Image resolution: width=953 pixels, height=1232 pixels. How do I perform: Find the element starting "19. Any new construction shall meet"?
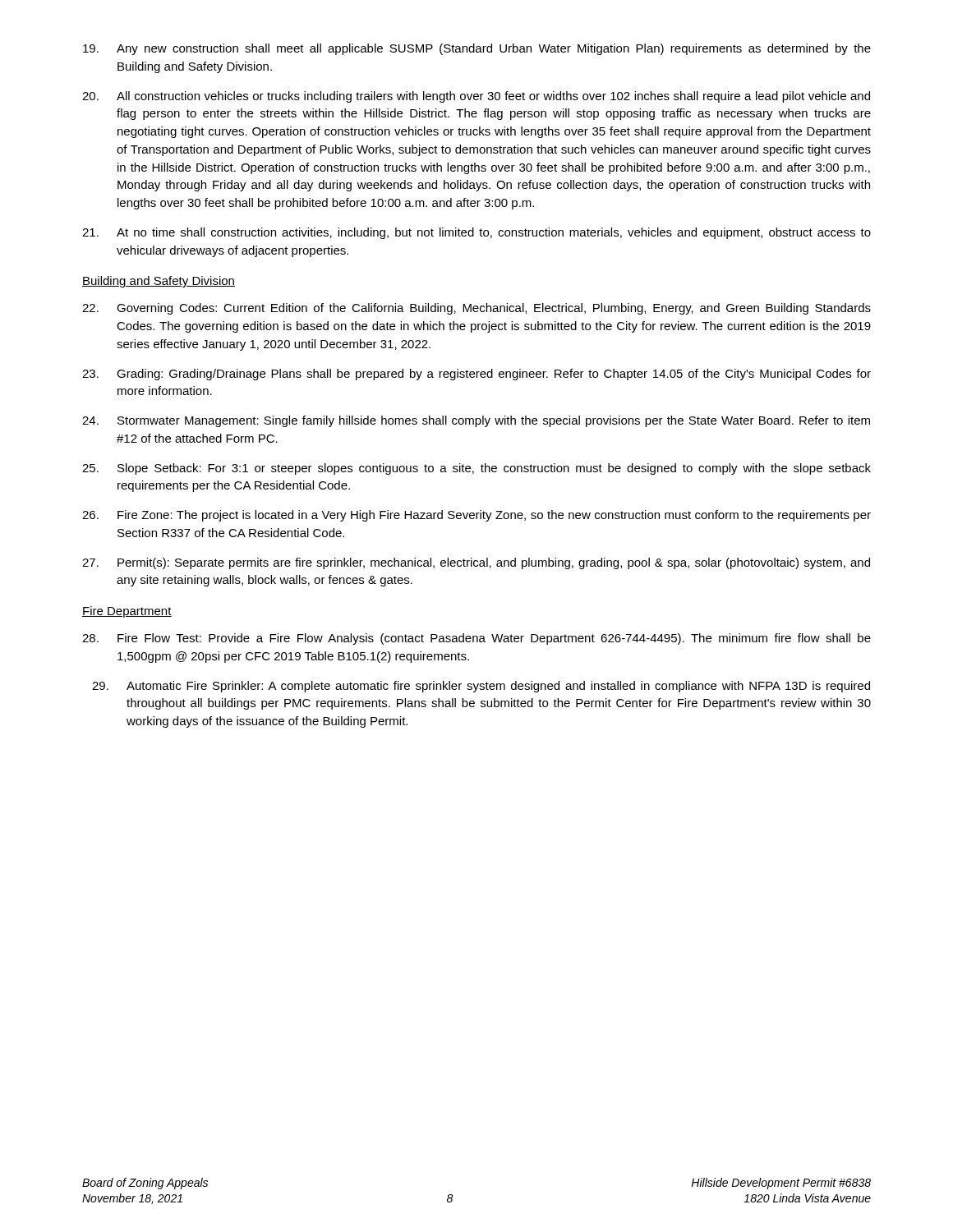pyautogui.click(x=476, y=57)
